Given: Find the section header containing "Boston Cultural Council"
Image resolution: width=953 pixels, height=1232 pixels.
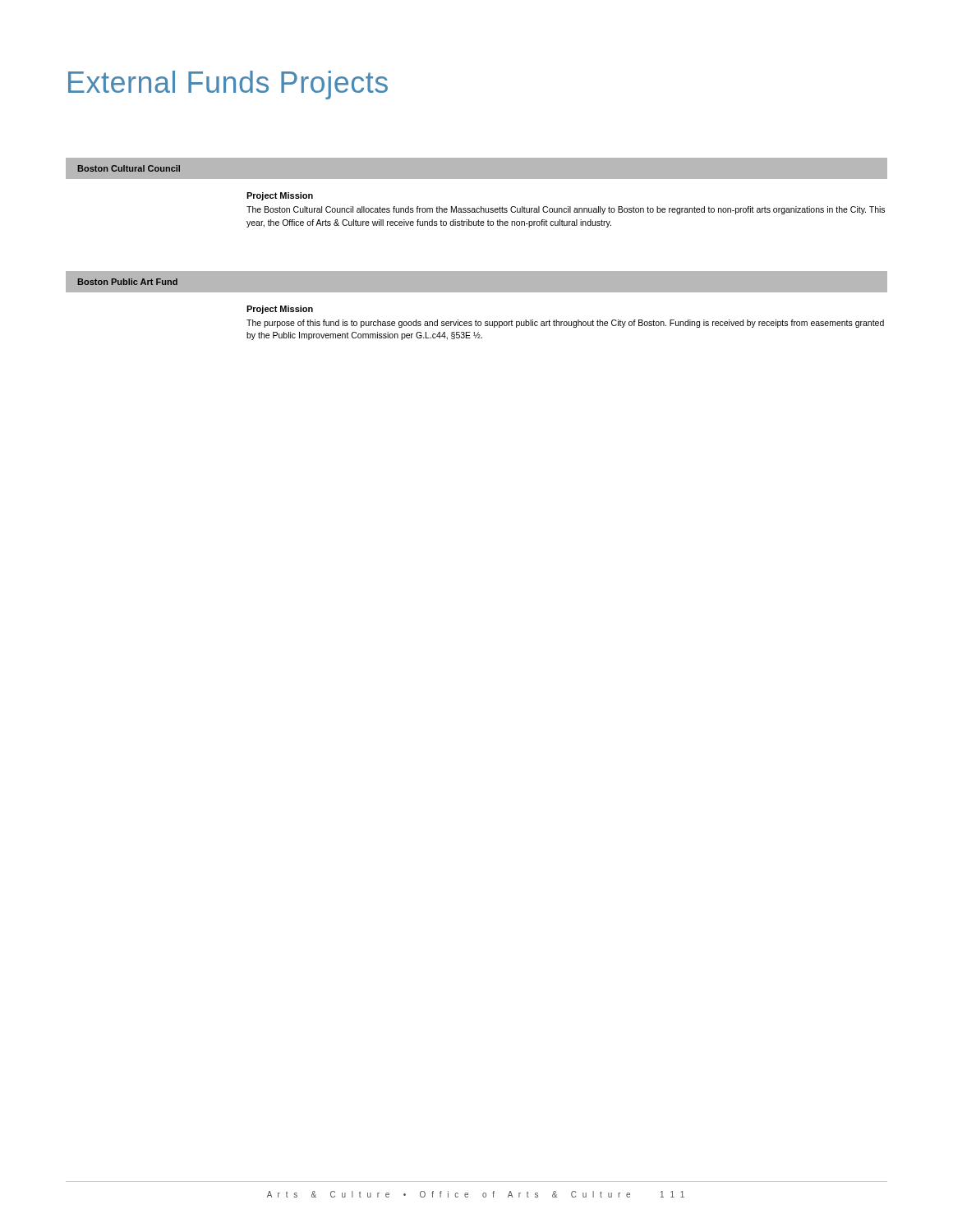Looking at the screenshot, I should click(476, 168).
